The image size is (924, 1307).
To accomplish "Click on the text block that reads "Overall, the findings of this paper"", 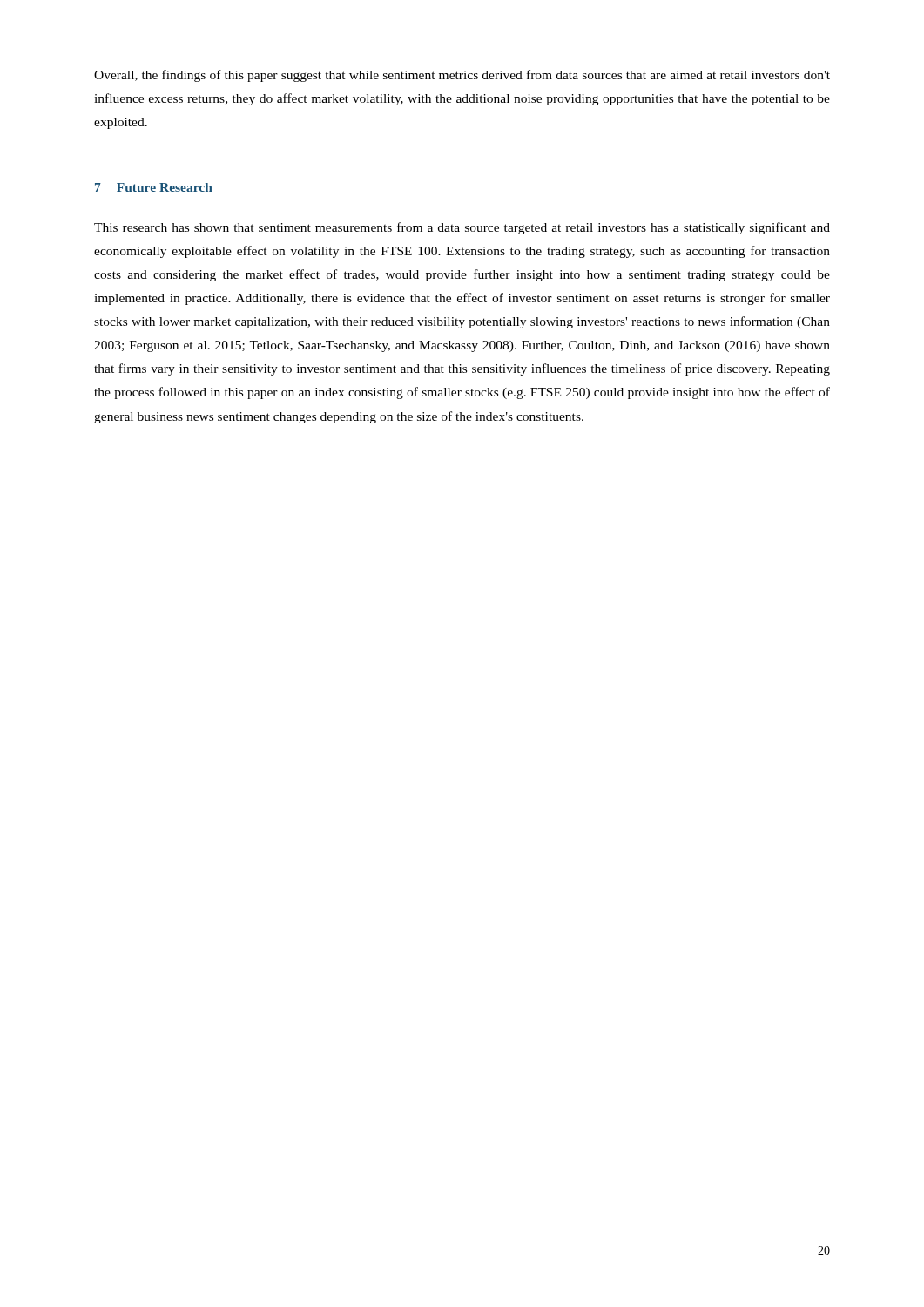I will (x=462, y=98).
